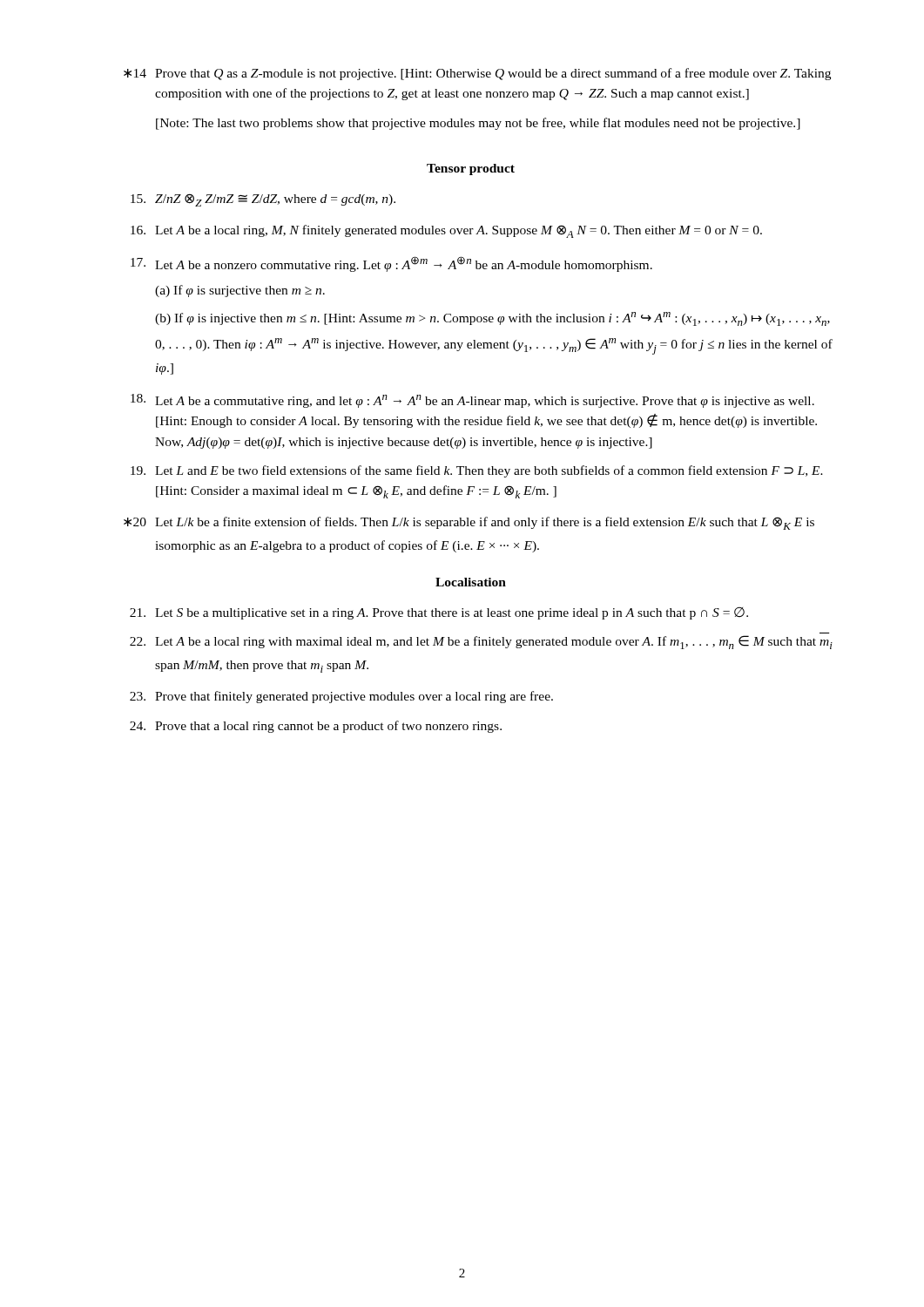The width and height of the screenshot is (924, 1307).
Task: Click on the list item that says "21. Let S be a multiplicative set"
Action: pos(471,612)
